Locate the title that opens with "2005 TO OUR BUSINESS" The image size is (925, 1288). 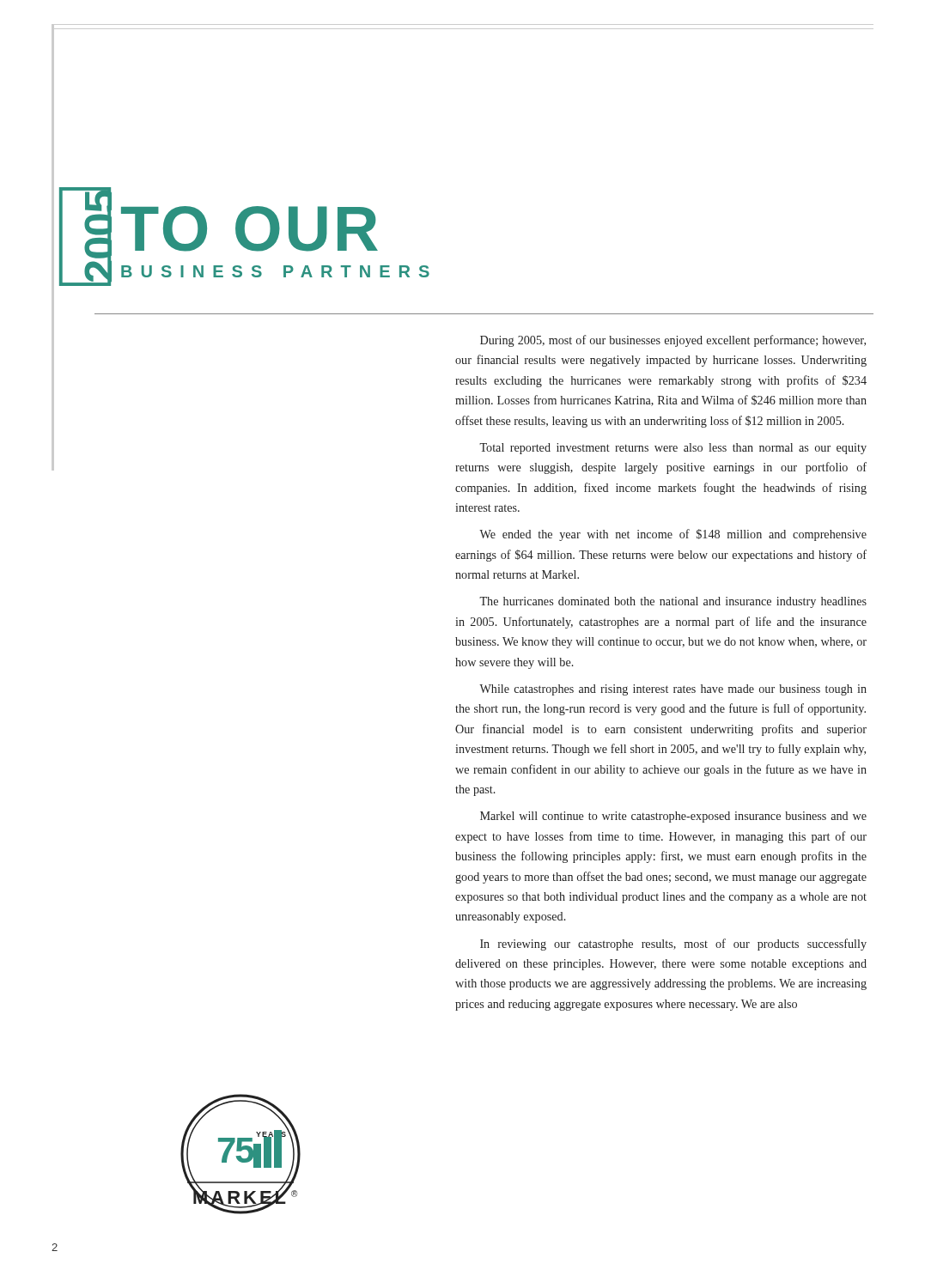248,238
